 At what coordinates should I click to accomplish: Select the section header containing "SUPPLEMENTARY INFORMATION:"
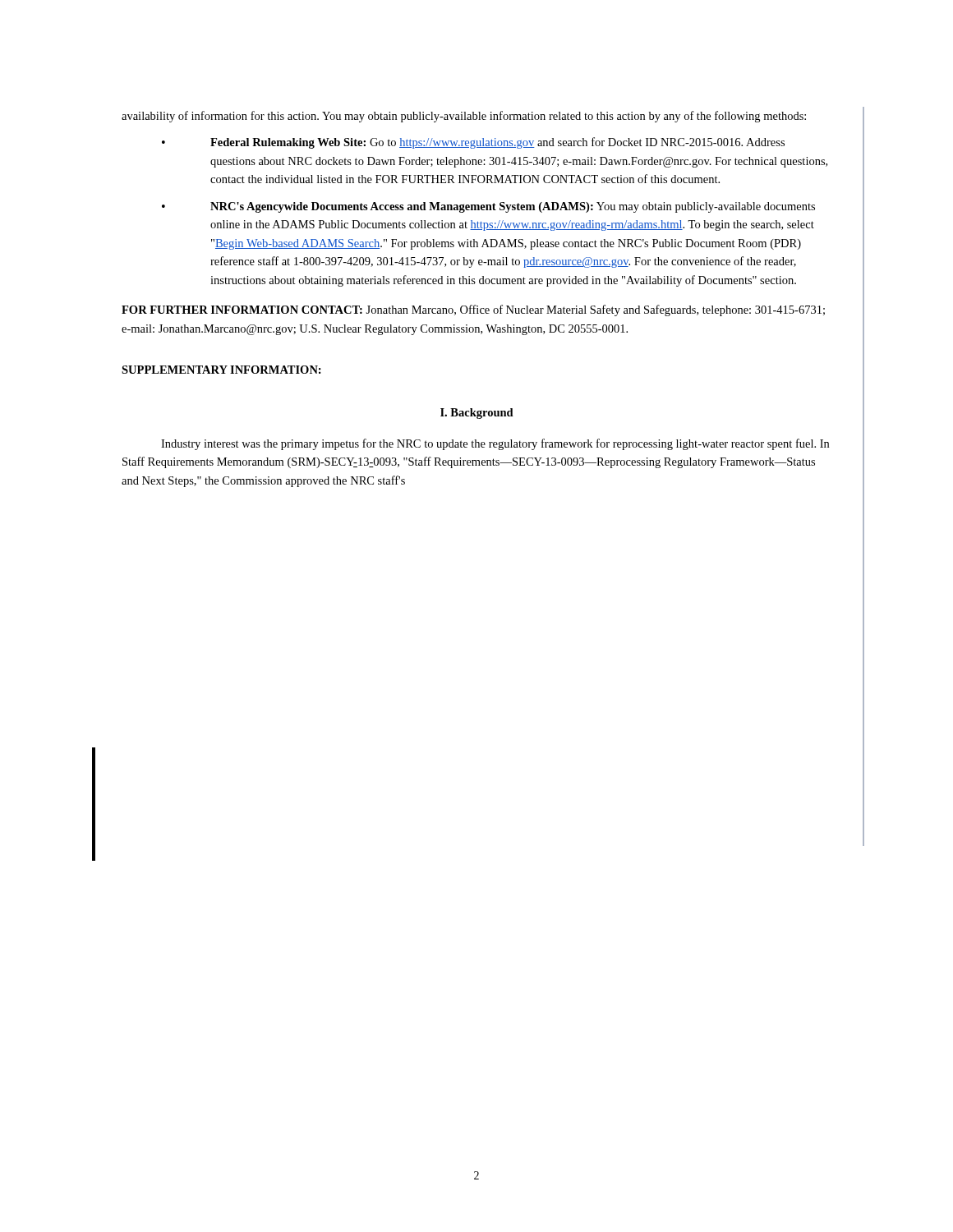point(221,370)
